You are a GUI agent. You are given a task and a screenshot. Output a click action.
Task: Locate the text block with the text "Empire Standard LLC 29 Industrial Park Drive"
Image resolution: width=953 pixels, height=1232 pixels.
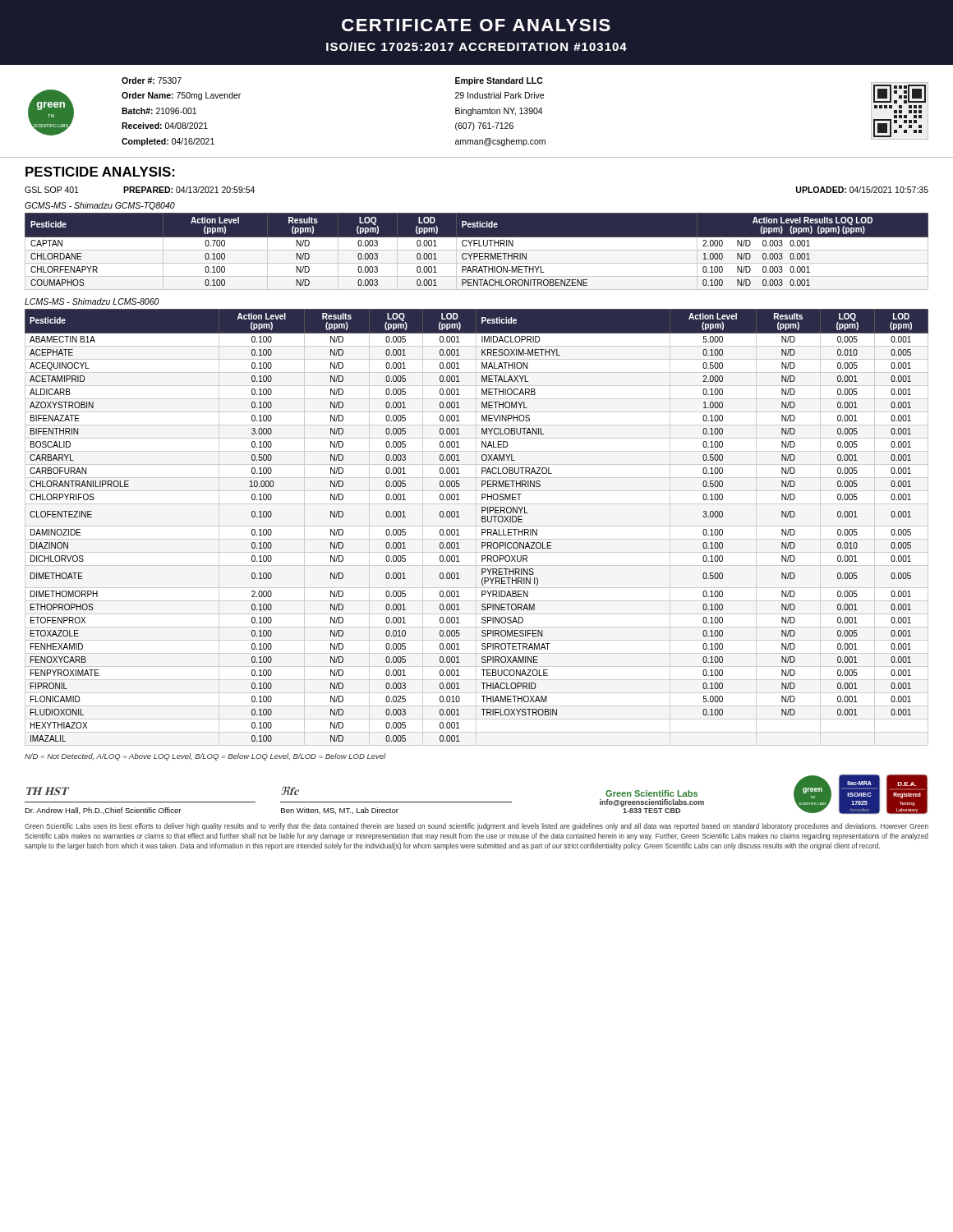coord(500,111)
